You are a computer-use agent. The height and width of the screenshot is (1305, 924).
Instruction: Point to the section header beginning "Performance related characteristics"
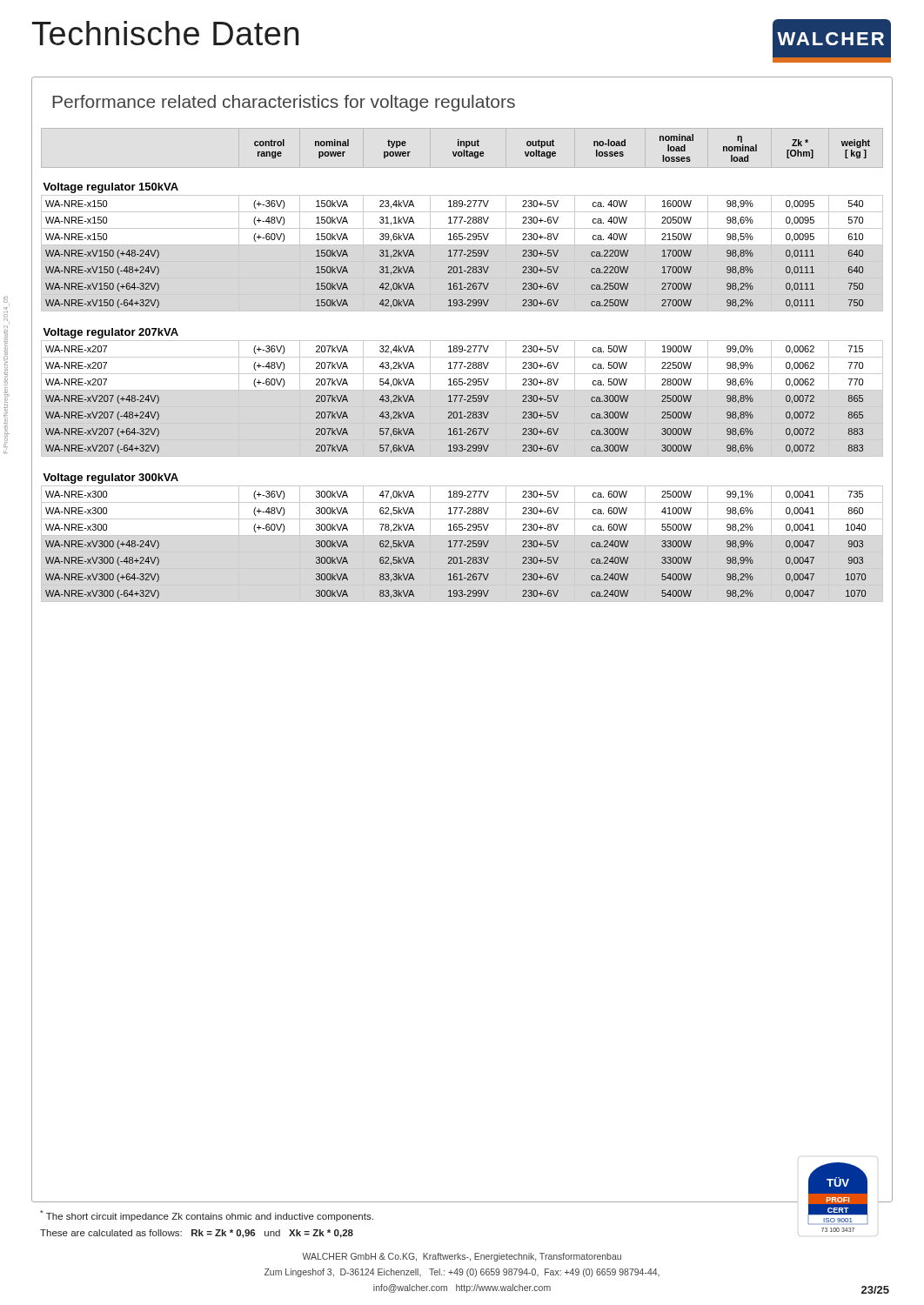283,101
